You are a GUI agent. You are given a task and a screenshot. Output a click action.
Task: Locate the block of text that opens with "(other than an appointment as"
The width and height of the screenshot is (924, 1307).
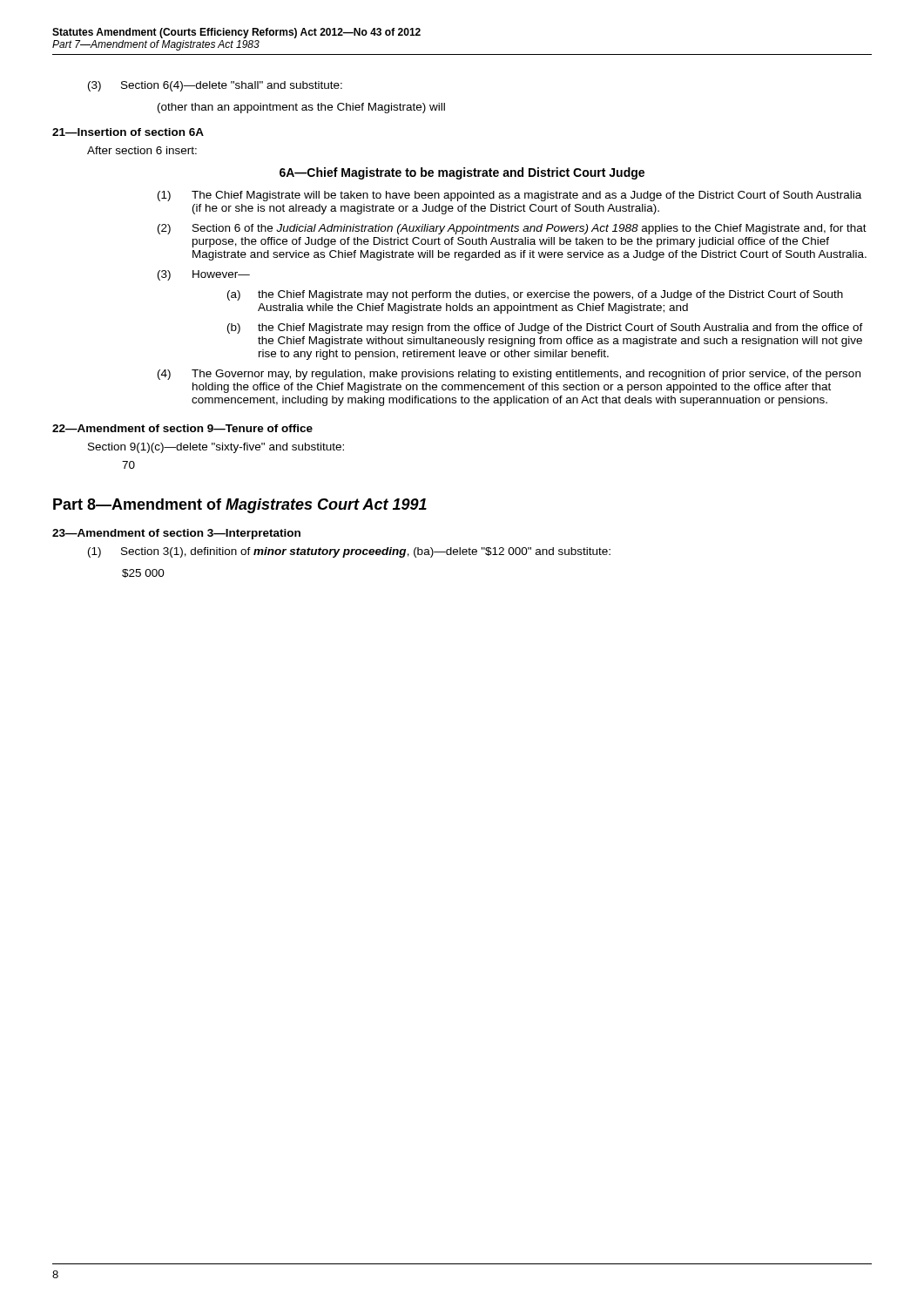tap(301, 107)
